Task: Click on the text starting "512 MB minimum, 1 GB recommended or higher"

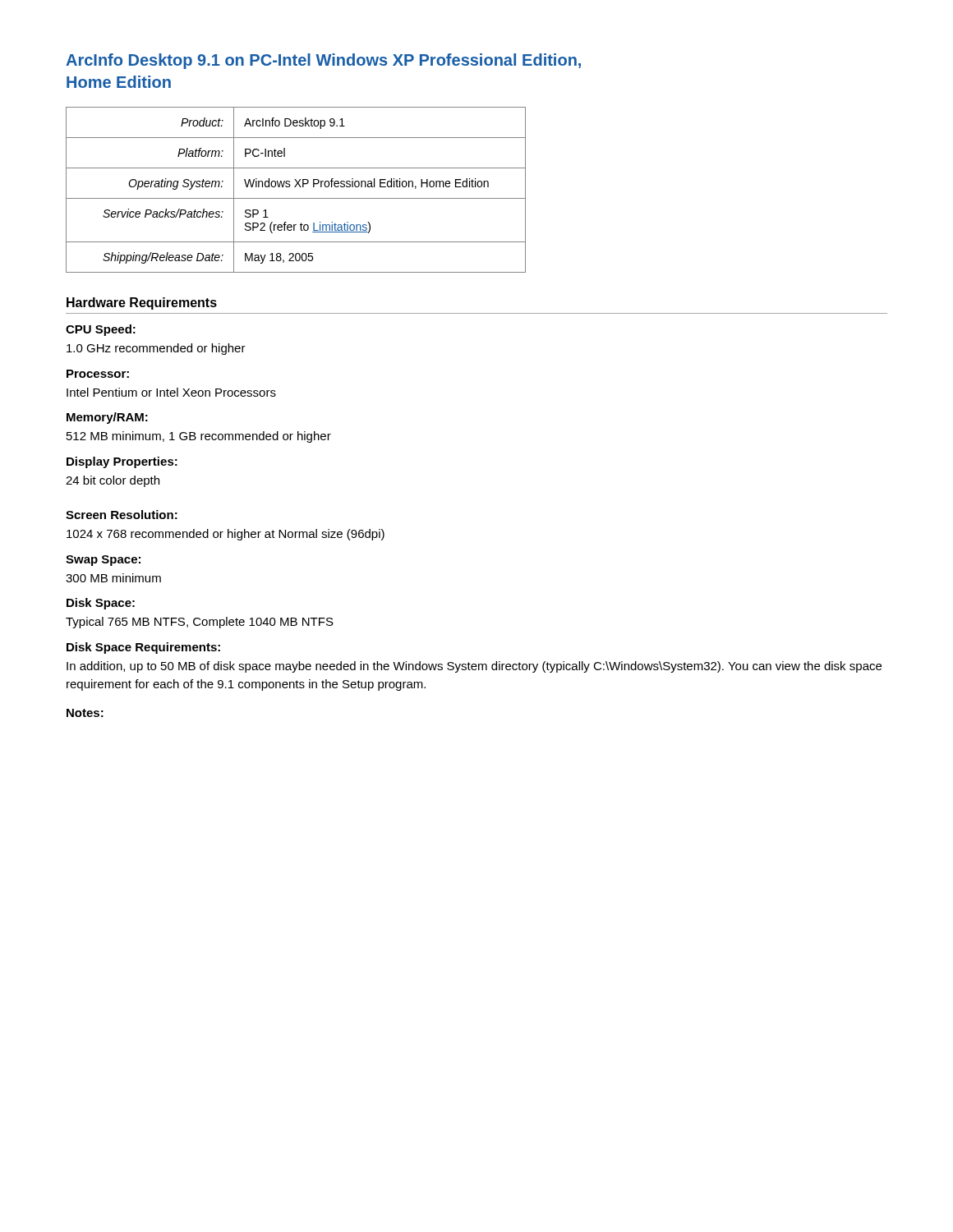Action: (198, 436)
